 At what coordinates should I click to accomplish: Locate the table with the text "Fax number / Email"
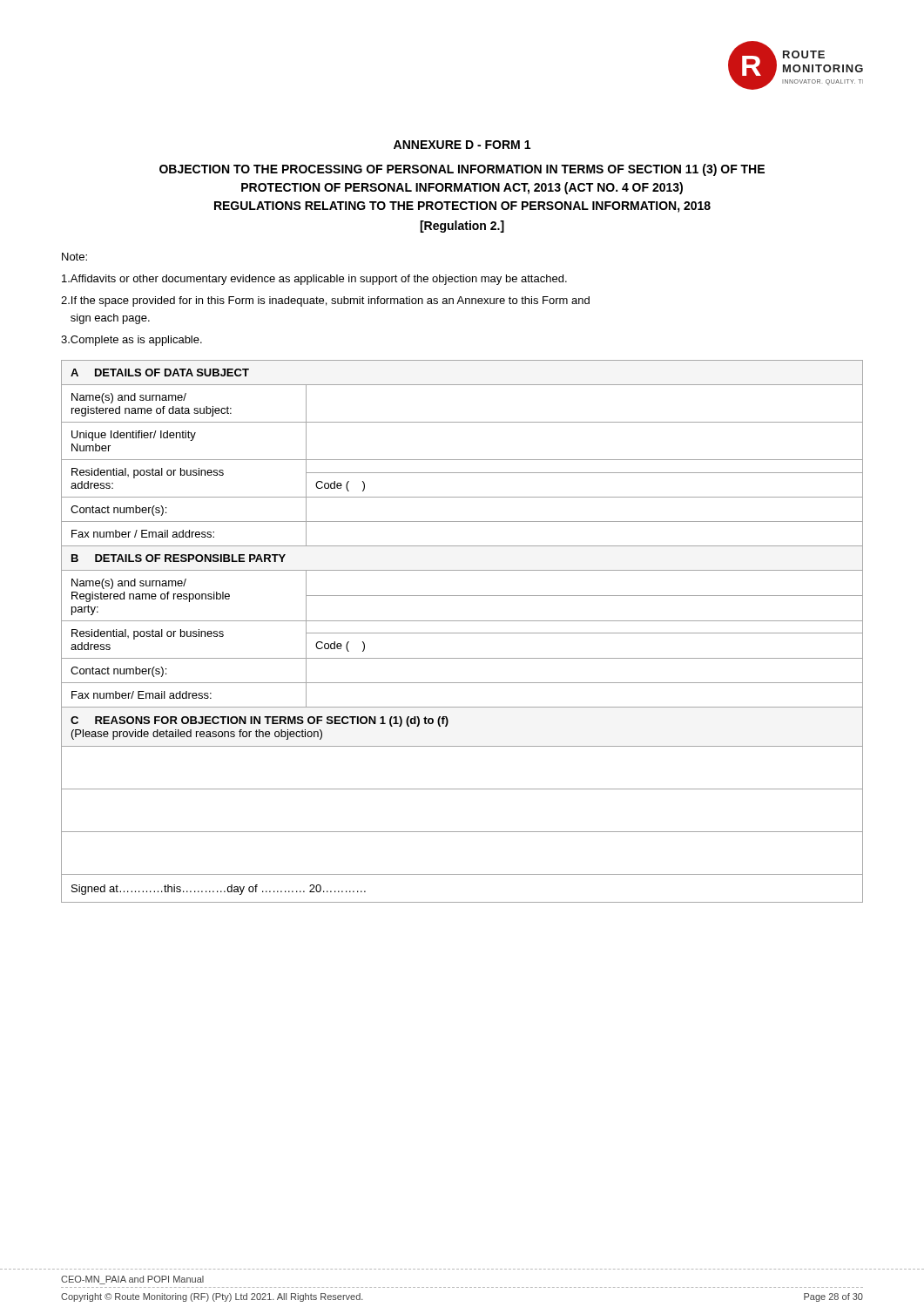point(462,631)
